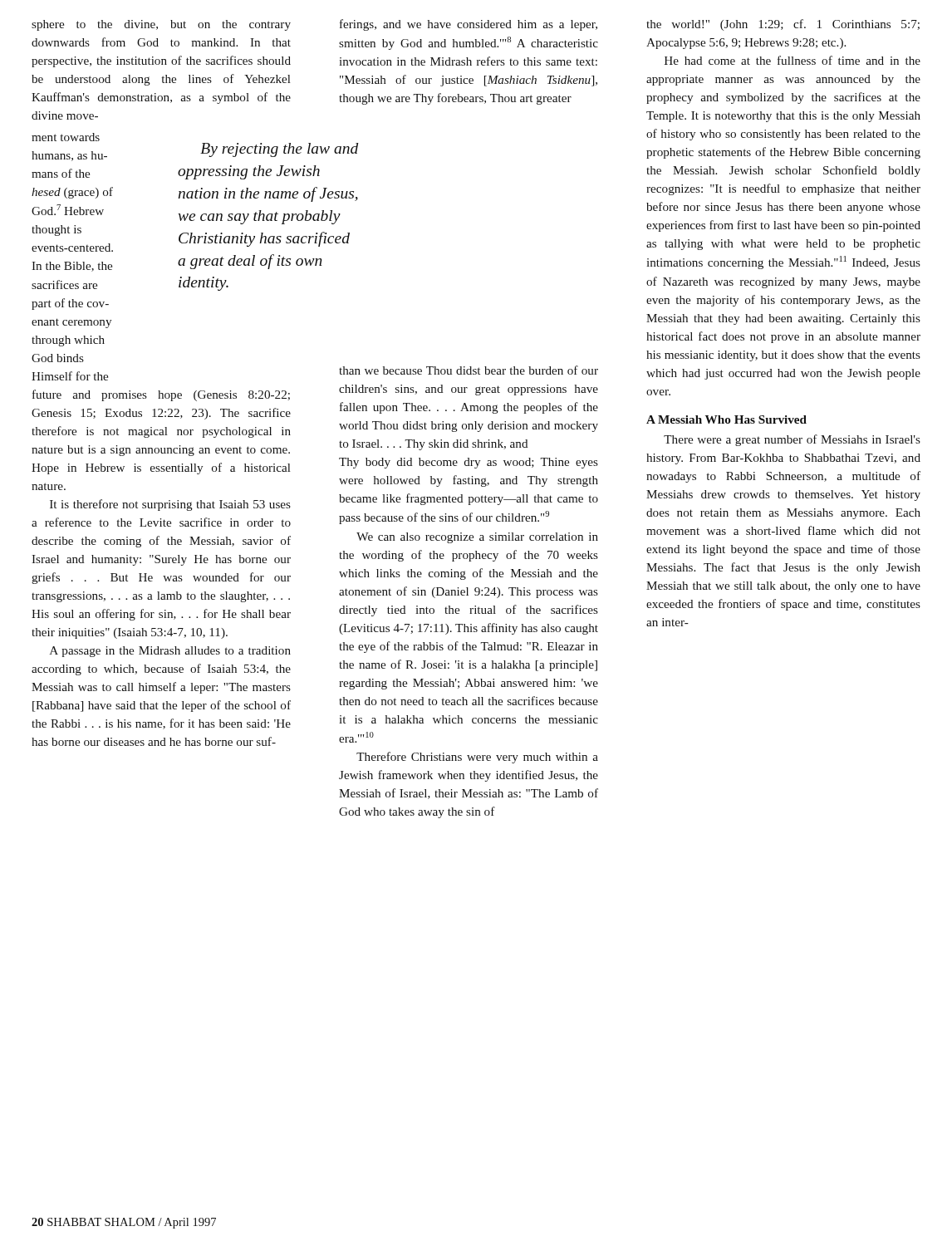Locate the text block containing "the world!" (John"
Viewport: 952px width, 1246px height.
click(x=783, y=323)
